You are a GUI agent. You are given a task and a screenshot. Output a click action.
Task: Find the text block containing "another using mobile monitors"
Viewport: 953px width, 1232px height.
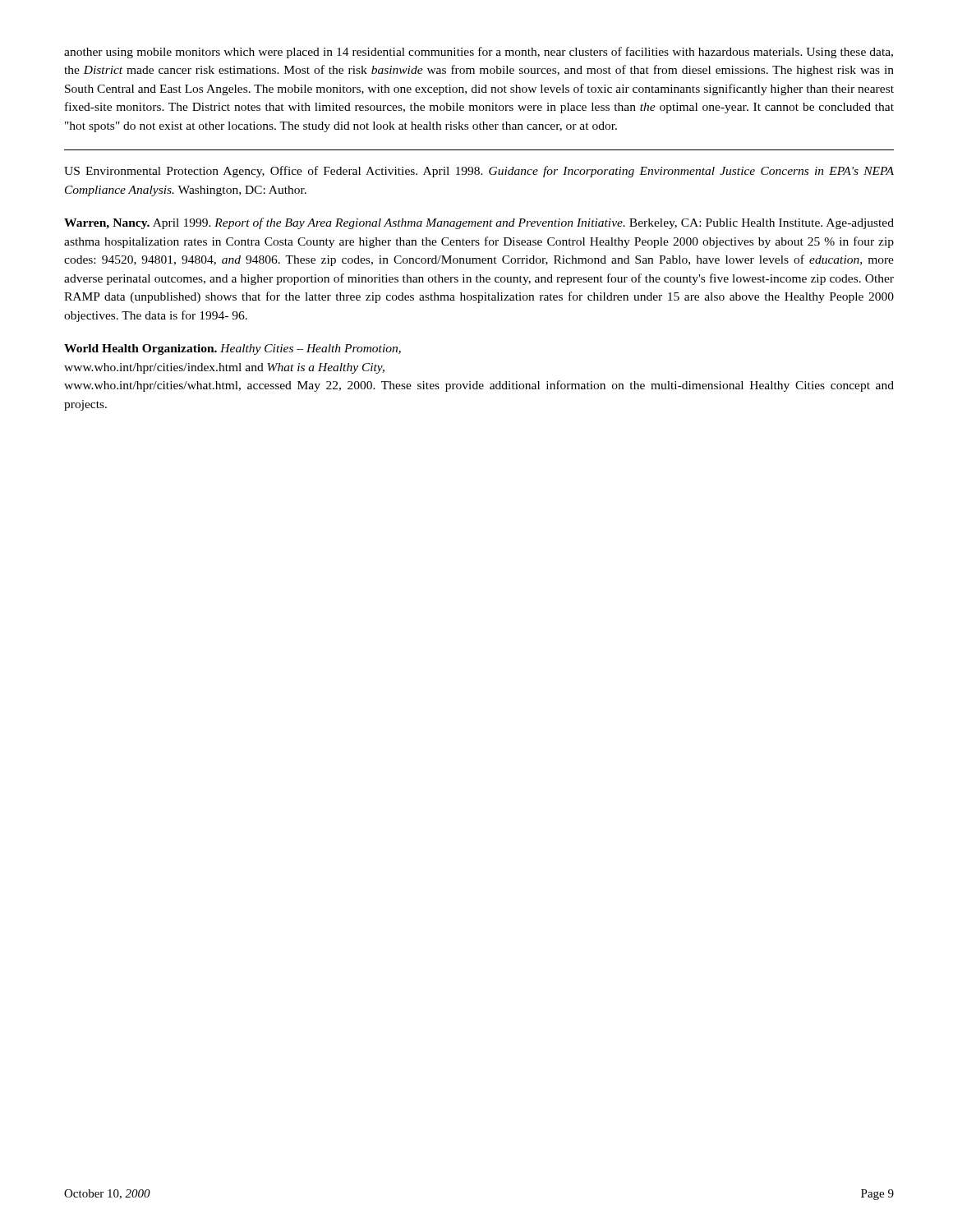click(x=479, y=88)
